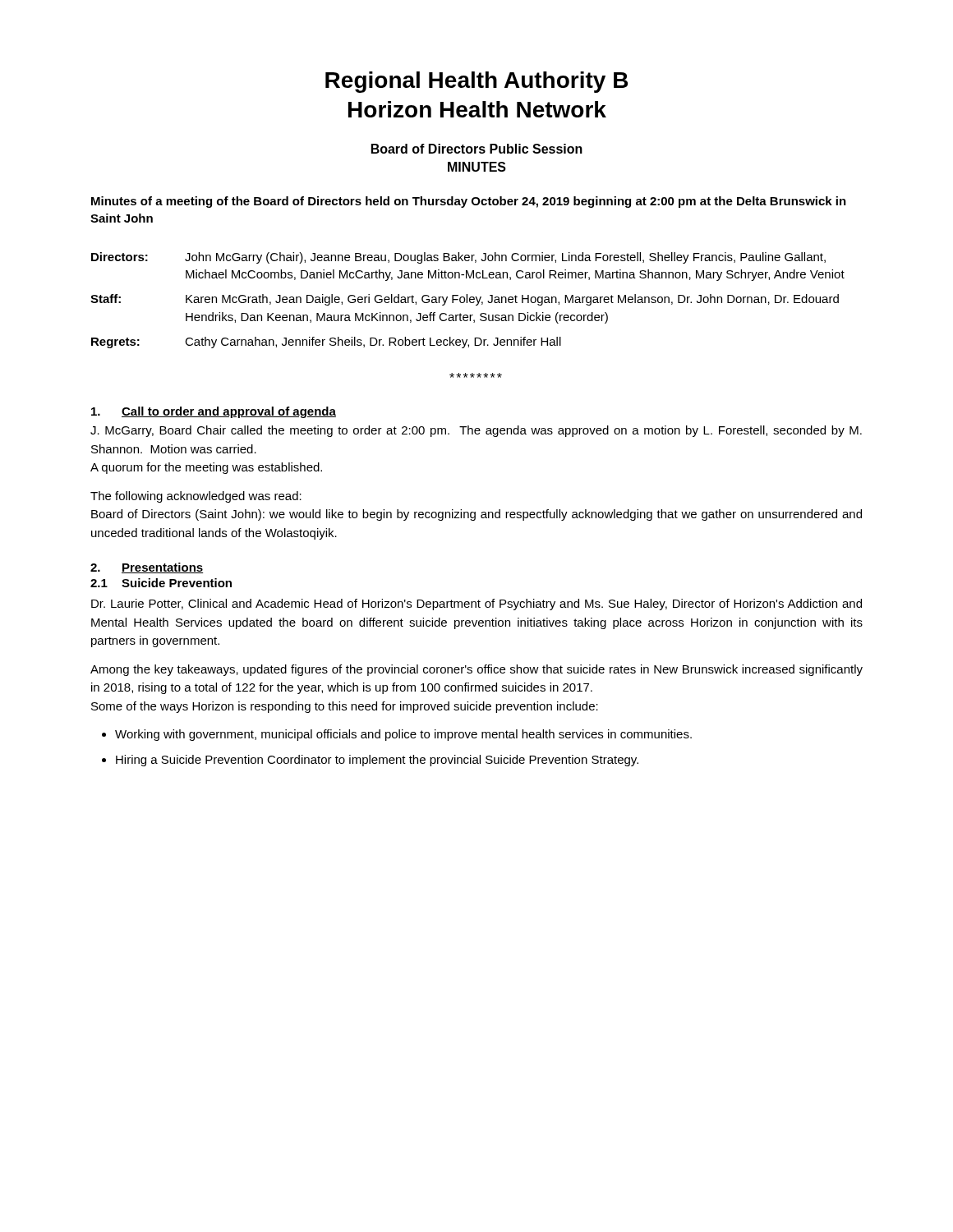Click the passage that begins "Among the key takeaways, updated"
Screen dimensions: 1232x953
tap(476, 687)
